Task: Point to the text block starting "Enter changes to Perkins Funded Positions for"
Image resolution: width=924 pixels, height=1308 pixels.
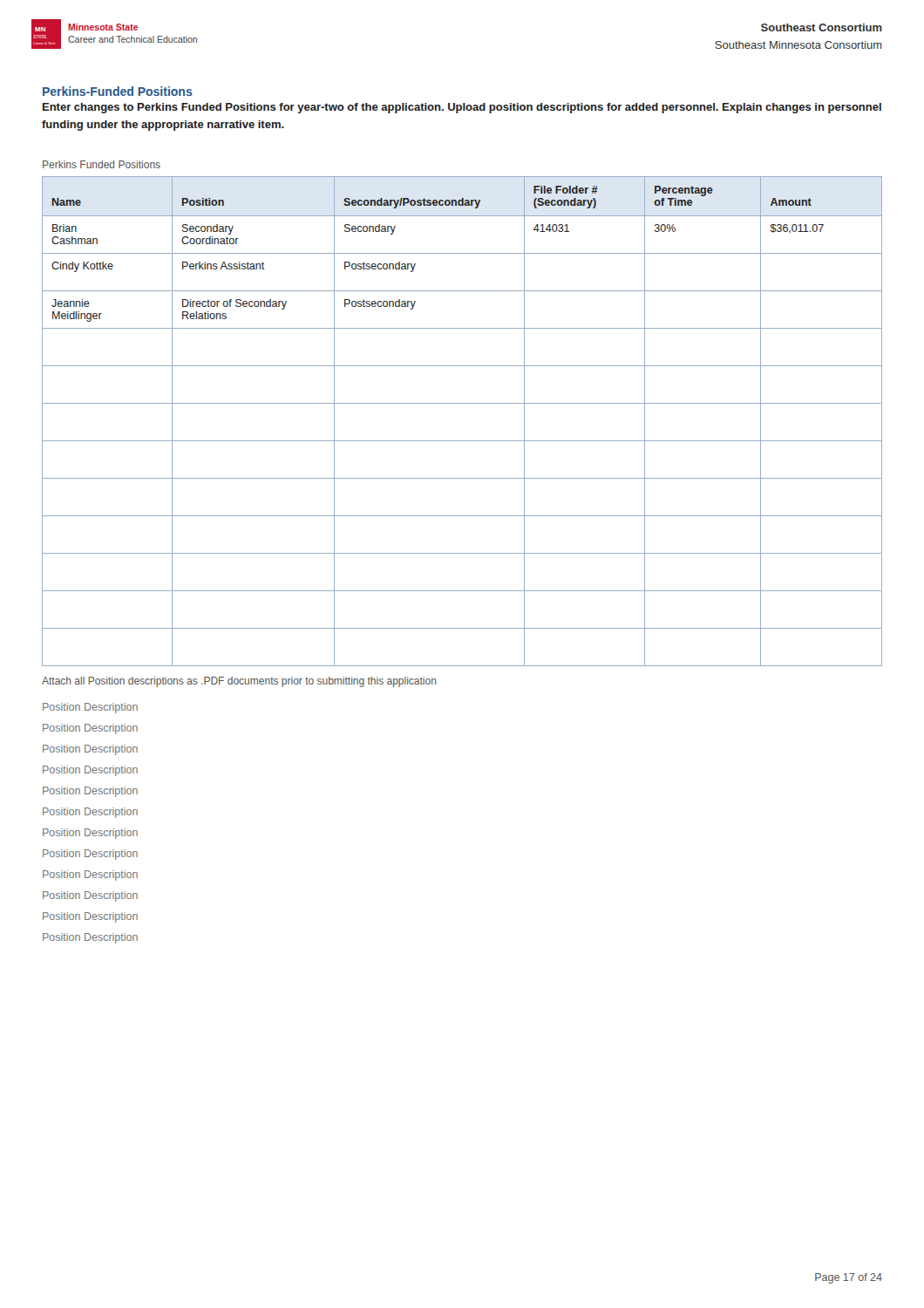Action: (x=462, y=115)
